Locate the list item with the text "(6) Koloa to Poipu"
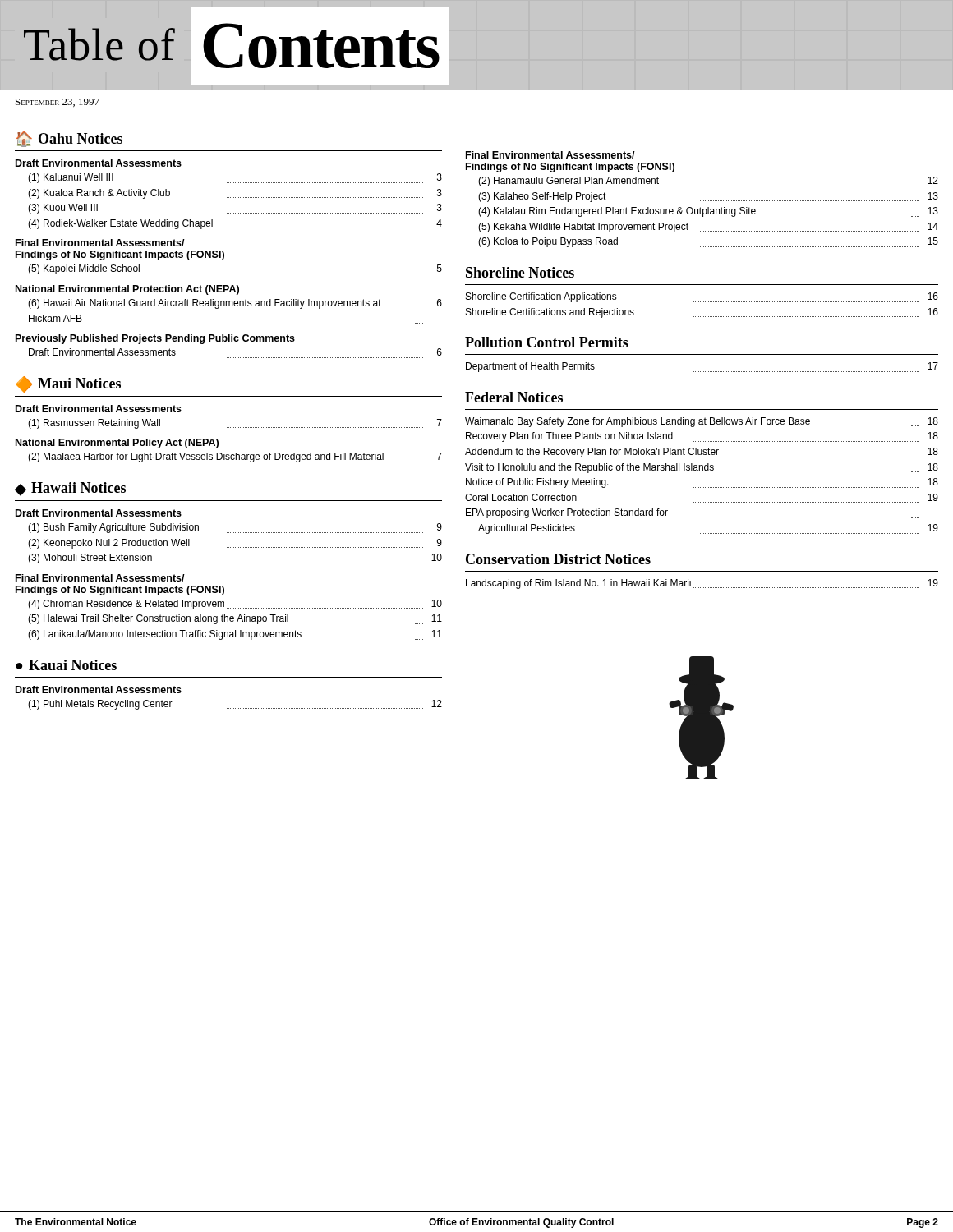The image size is (953, 1232). point(708,242)
